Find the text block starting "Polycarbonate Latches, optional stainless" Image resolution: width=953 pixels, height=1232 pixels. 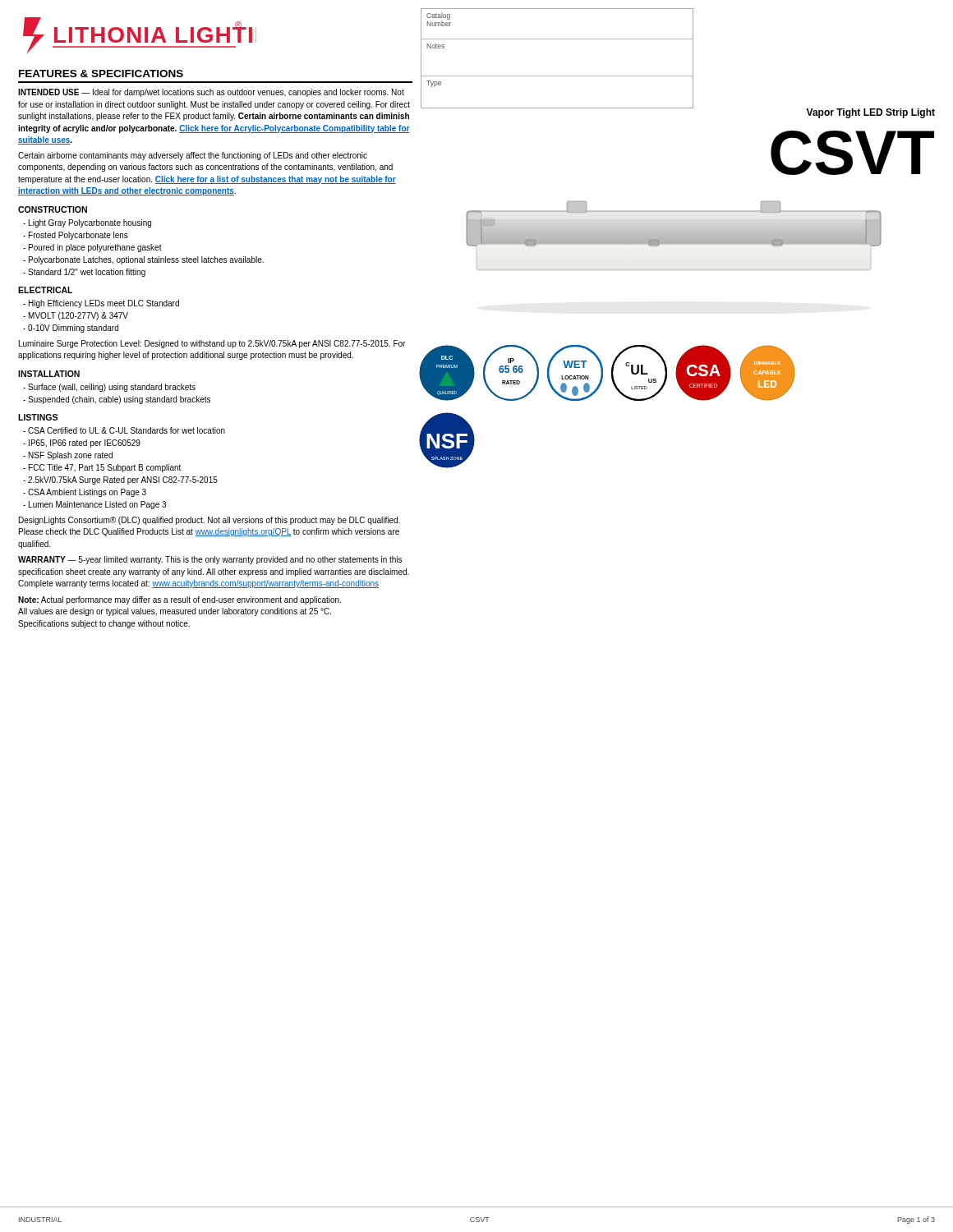[144, 260]
